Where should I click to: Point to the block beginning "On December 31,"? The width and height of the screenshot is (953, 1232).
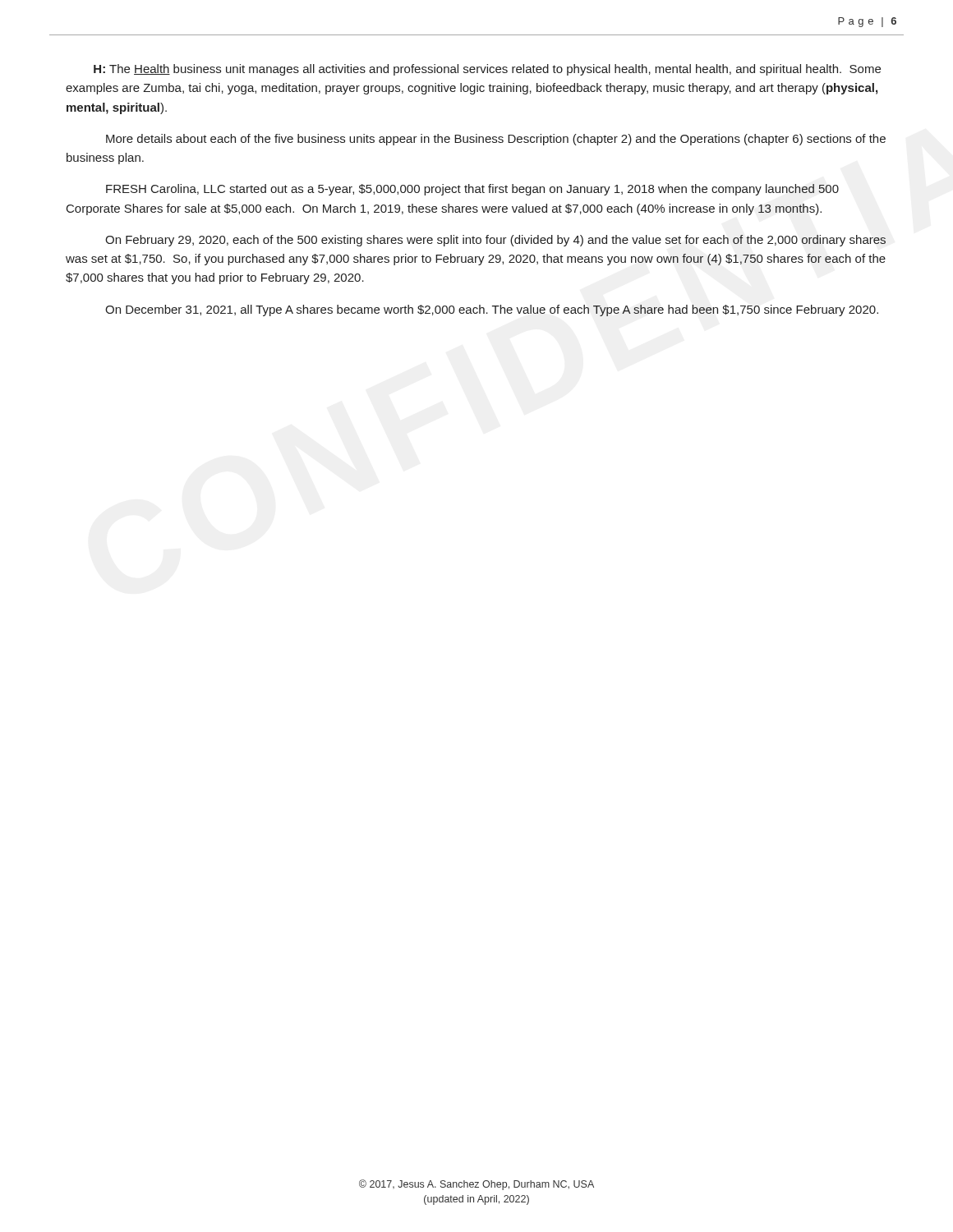pyautogui.click(x=476, y=309)
